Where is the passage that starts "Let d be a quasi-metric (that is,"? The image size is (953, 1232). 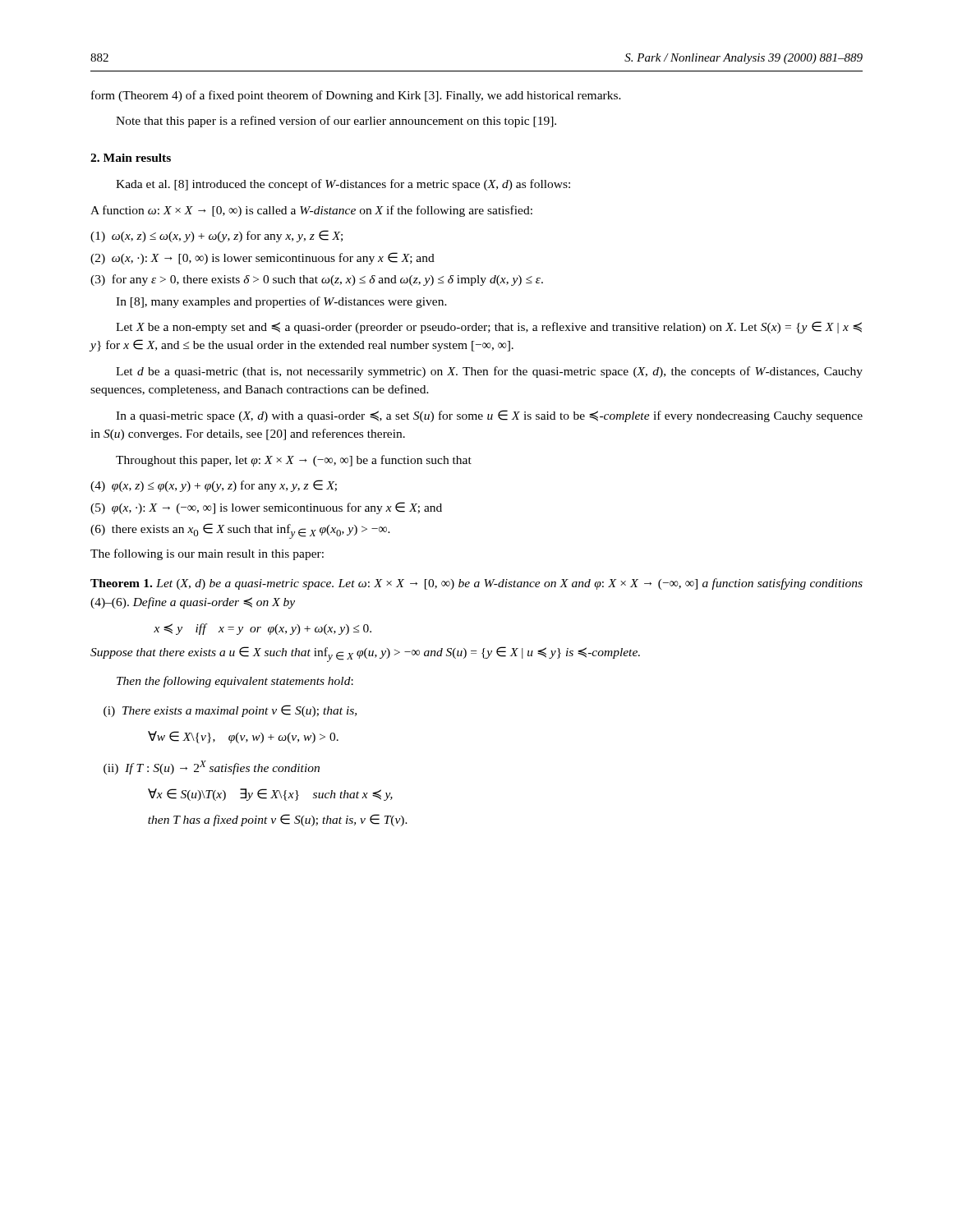[476, 381]
